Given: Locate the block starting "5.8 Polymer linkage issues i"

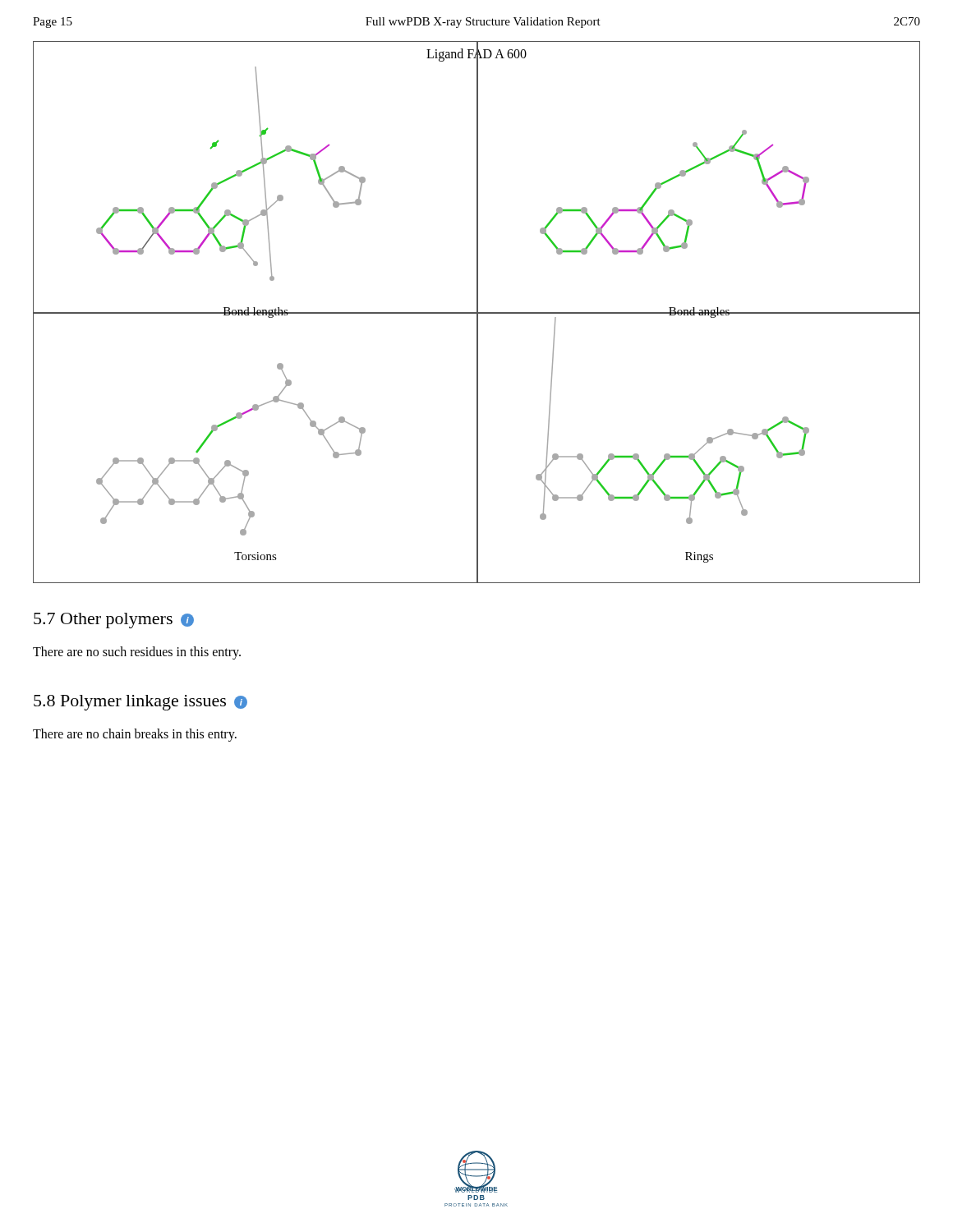Looking at the screenshot, I should coord(140,700).
